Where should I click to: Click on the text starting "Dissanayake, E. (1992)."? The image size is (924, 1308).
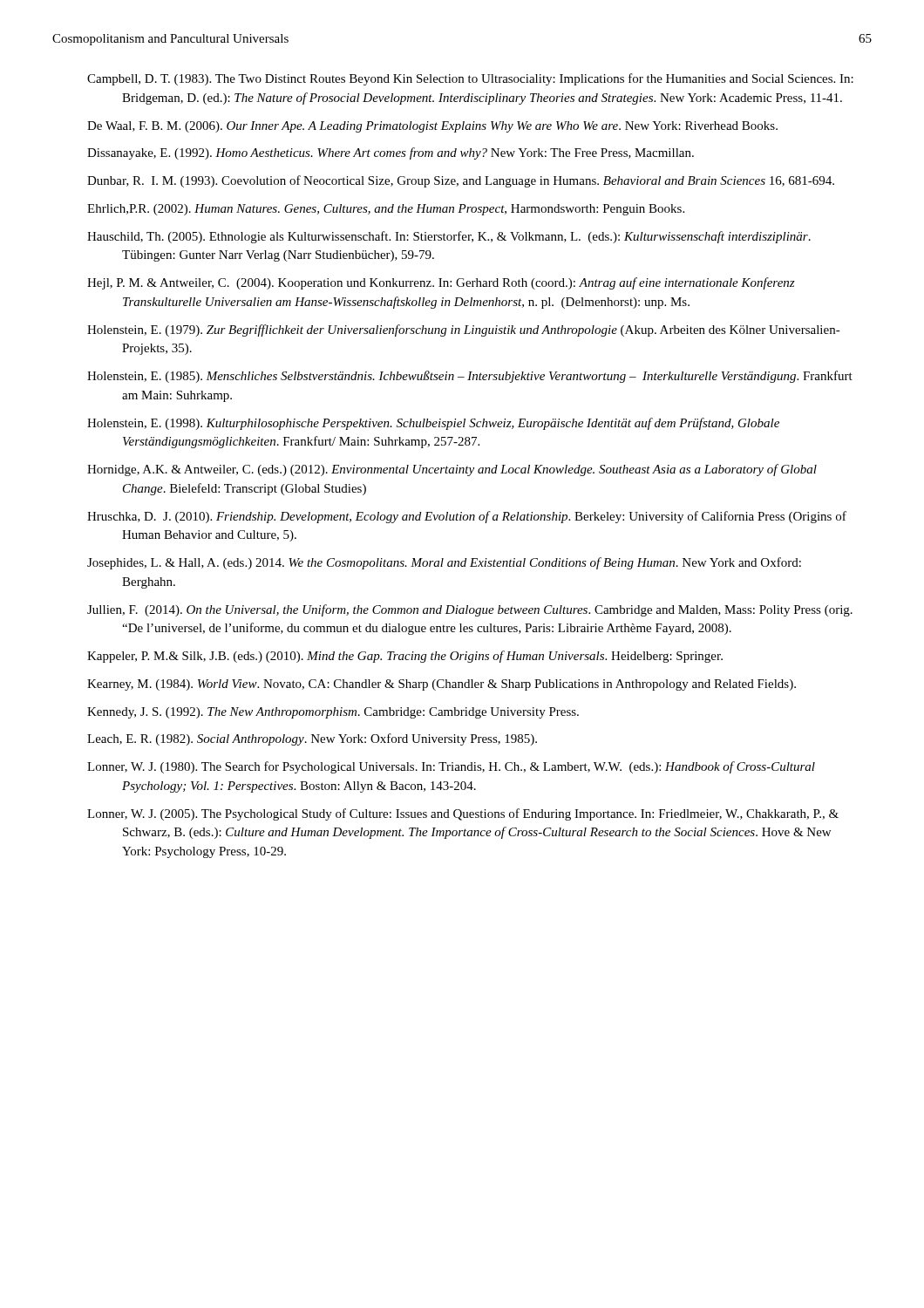391,153
